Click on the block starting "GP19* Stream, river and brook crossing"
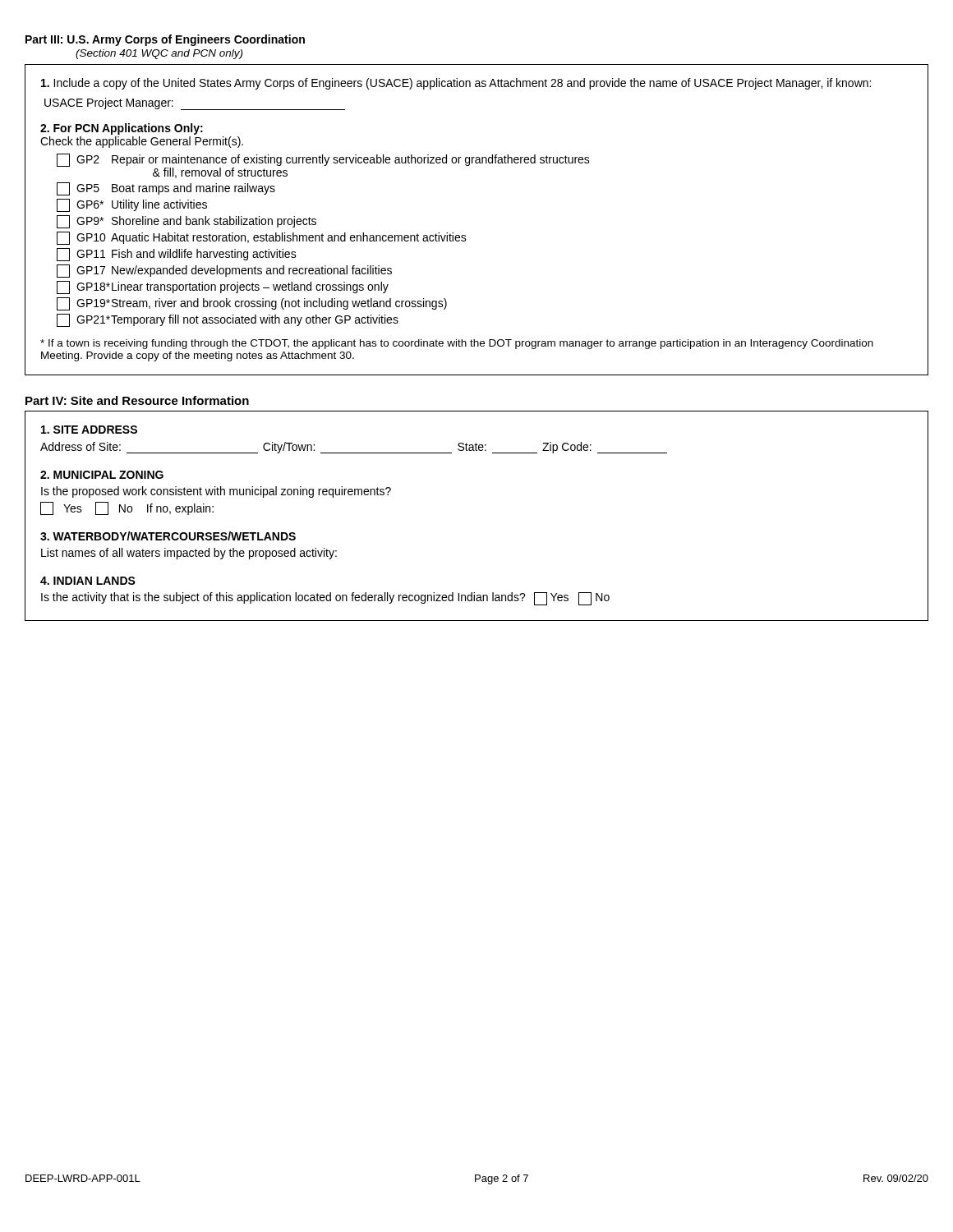 click(x=252, y=304)
